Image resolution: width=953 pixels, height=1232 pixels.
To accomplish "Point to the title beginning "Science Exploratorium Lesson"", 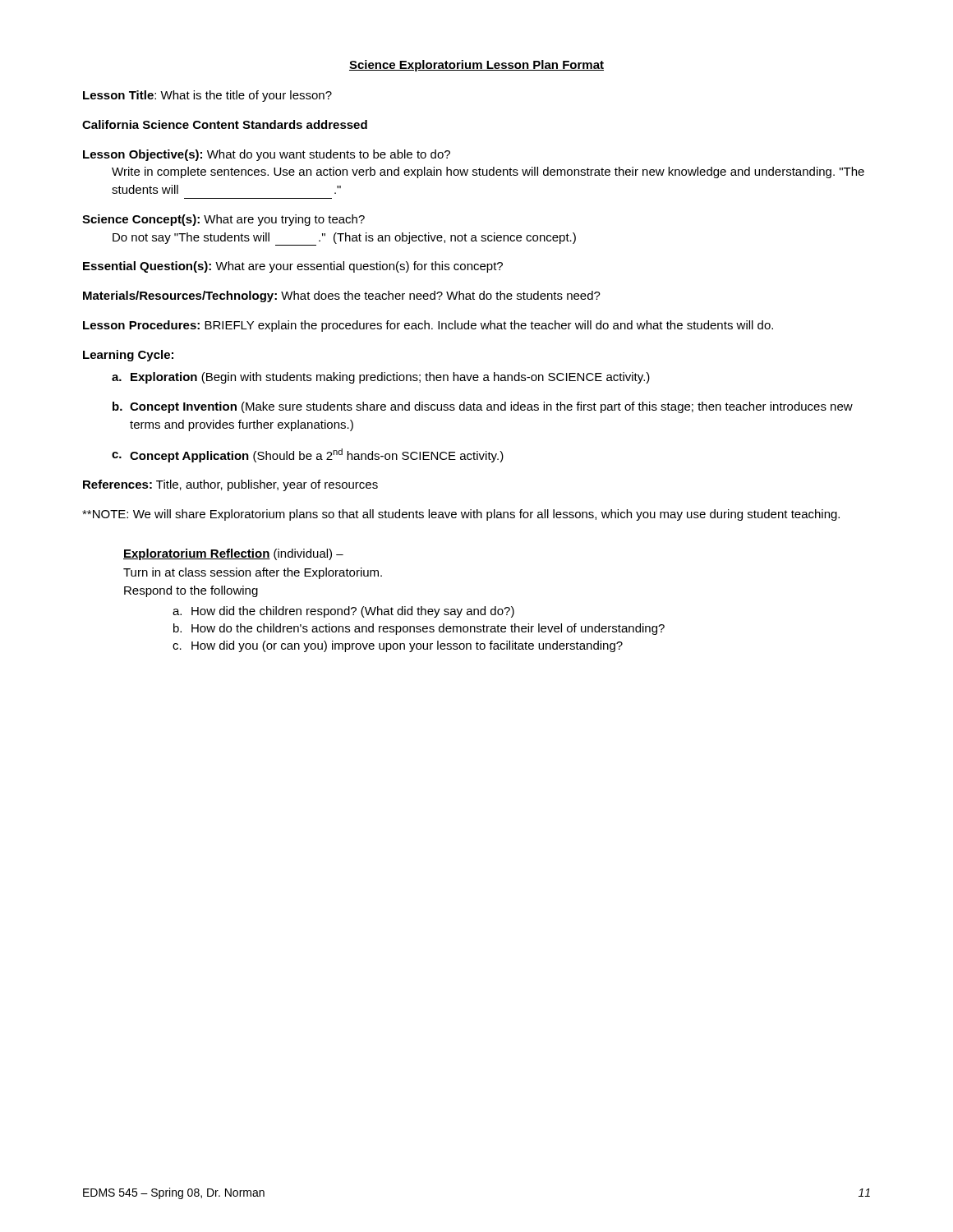I will click(476, 64).
